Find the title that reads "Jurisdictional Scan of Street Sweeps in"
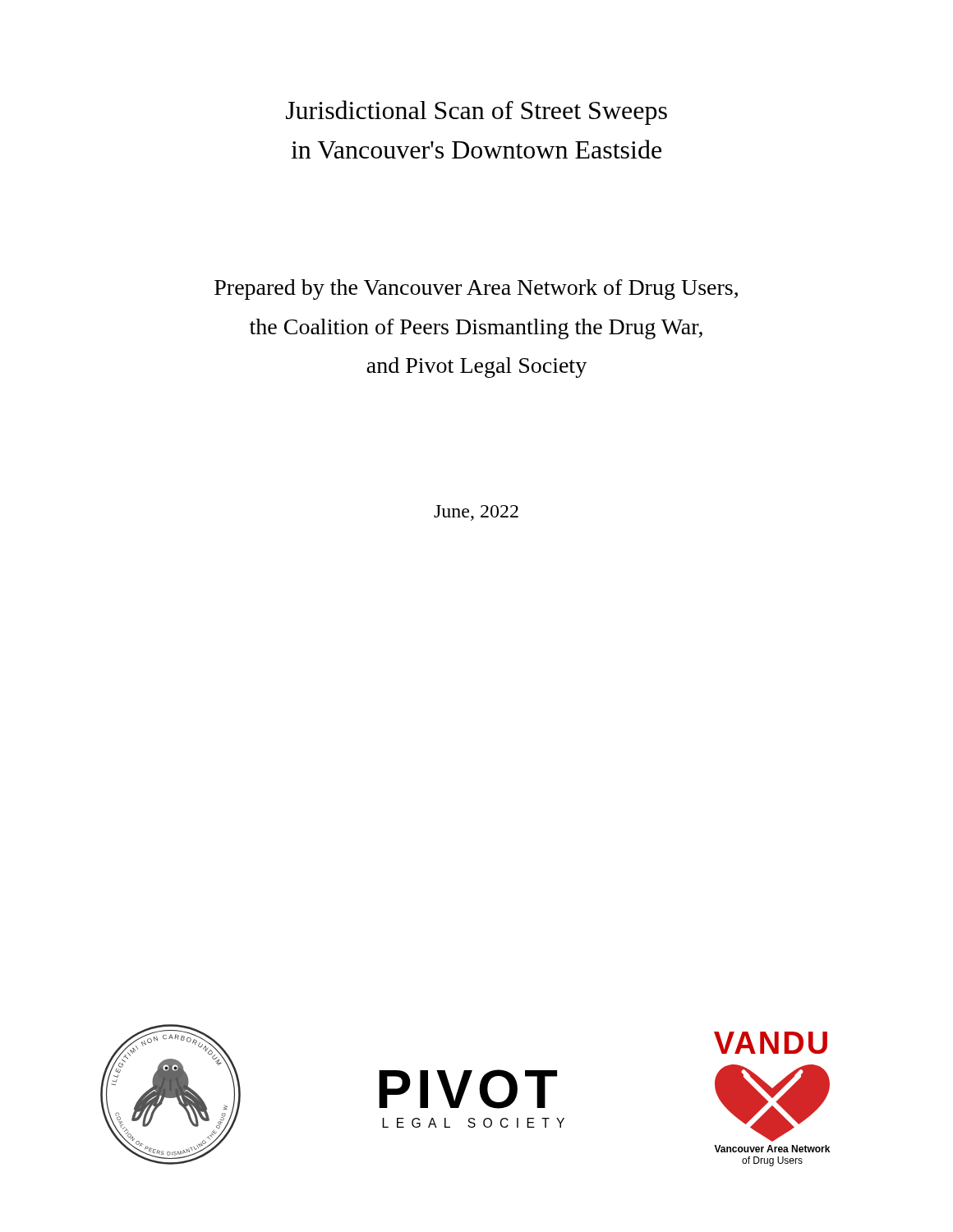This screenshot has width=953, height=1232. pos(476,130)
